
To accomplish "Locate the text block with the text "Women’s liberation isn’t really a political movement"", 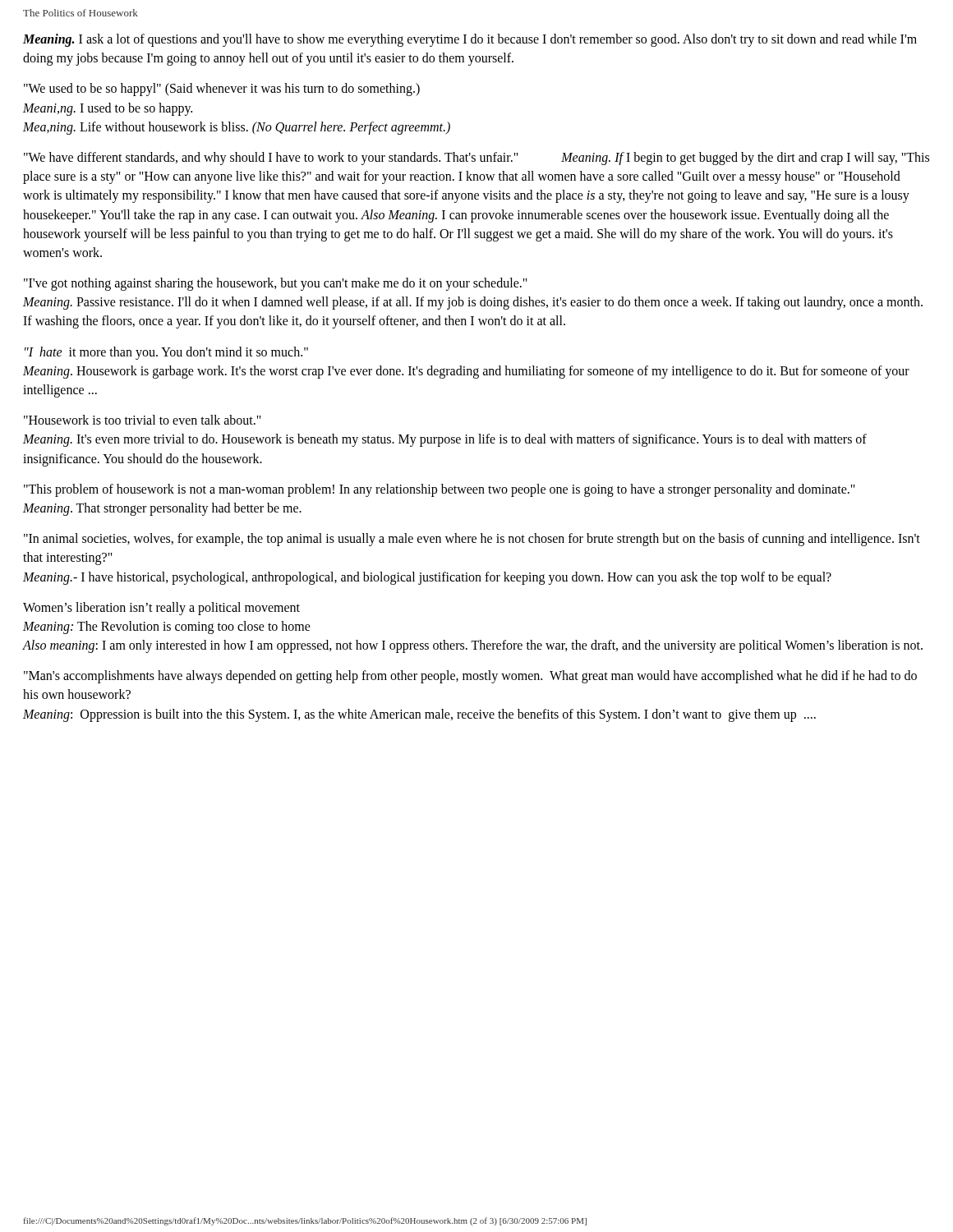I will 161,609.
